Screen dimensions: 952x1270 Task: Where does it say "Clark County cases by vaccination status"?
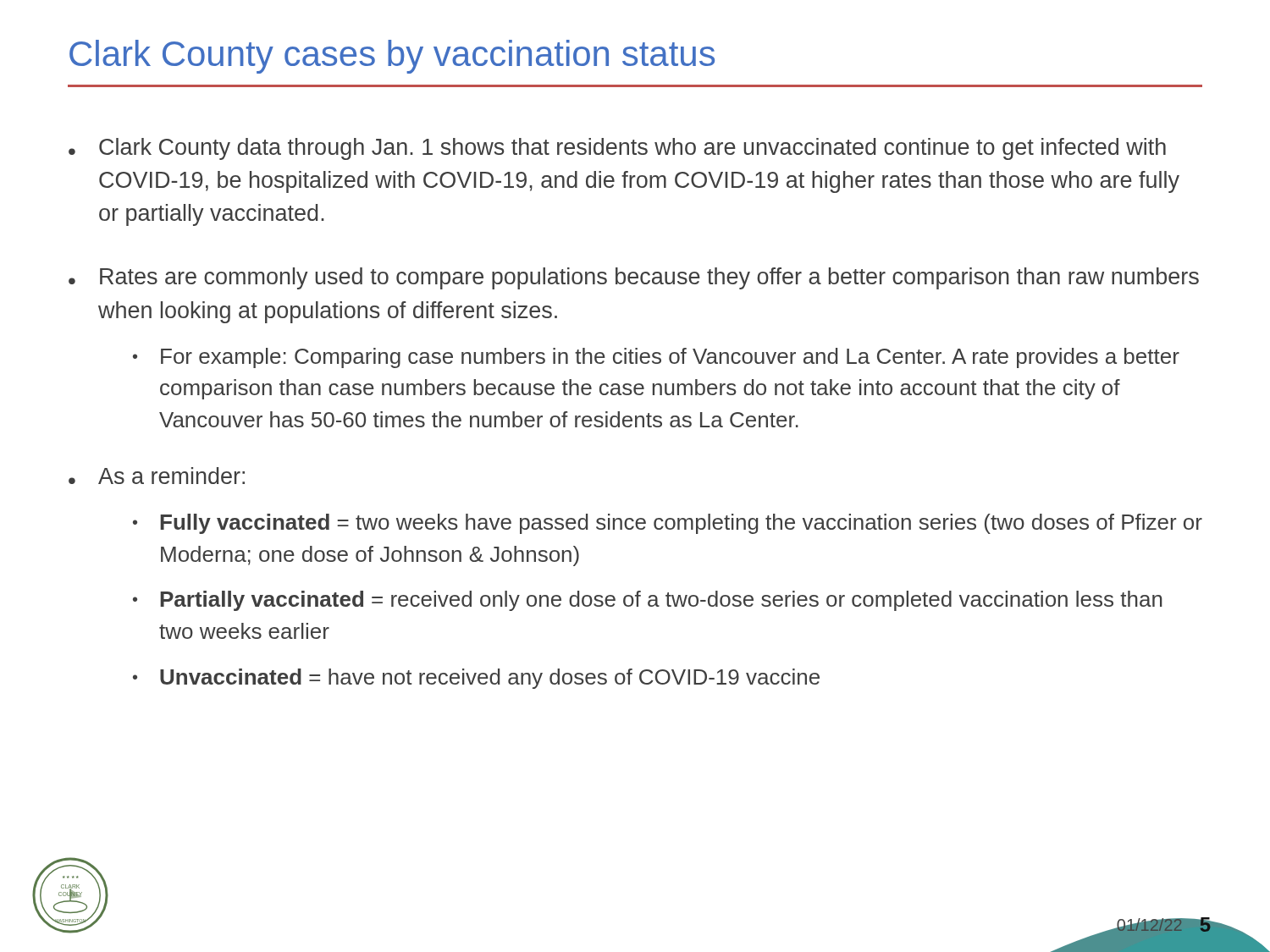[x=635, y=61]
